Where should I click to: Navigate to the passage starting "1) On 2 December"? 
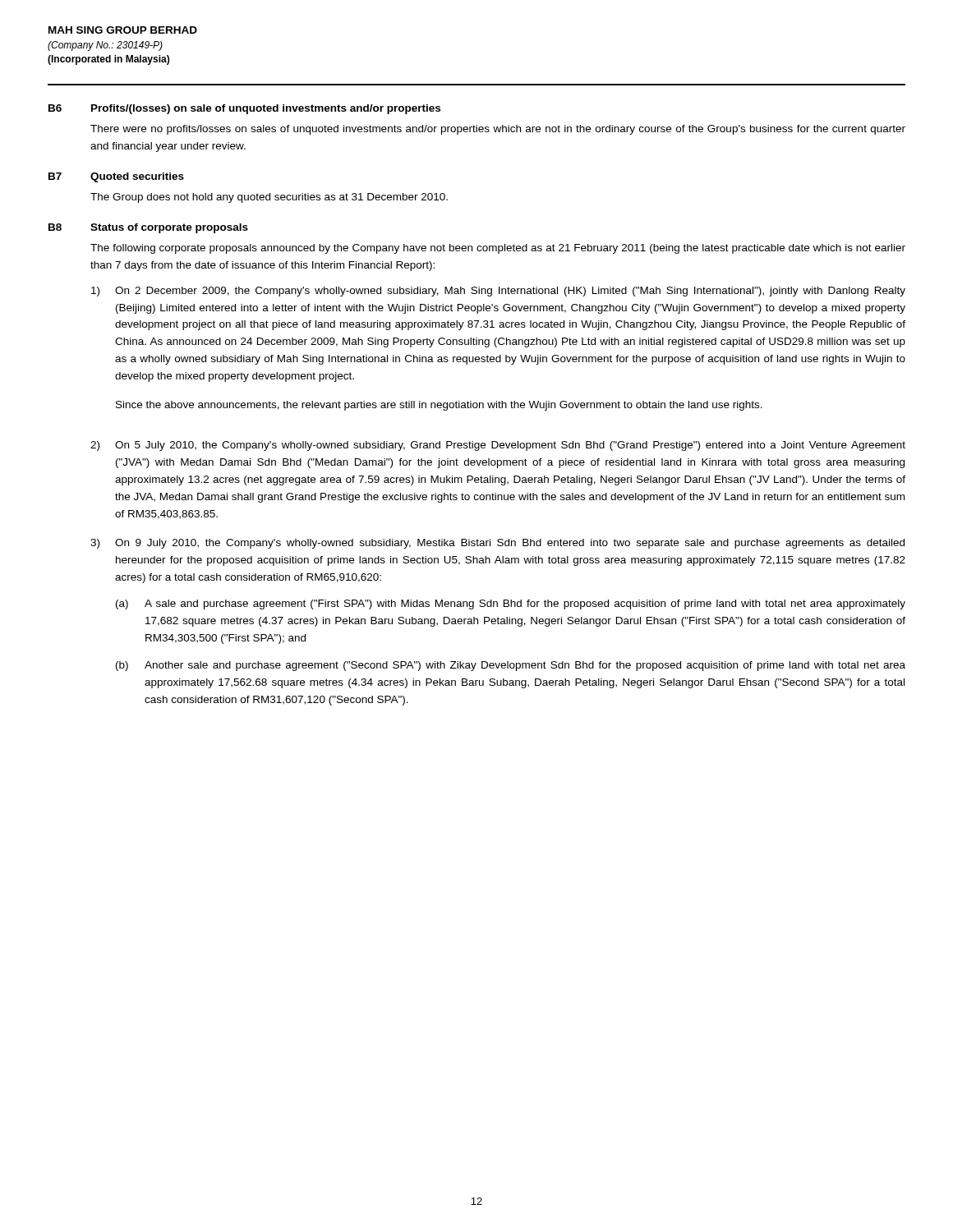click(x=498, y=354)
